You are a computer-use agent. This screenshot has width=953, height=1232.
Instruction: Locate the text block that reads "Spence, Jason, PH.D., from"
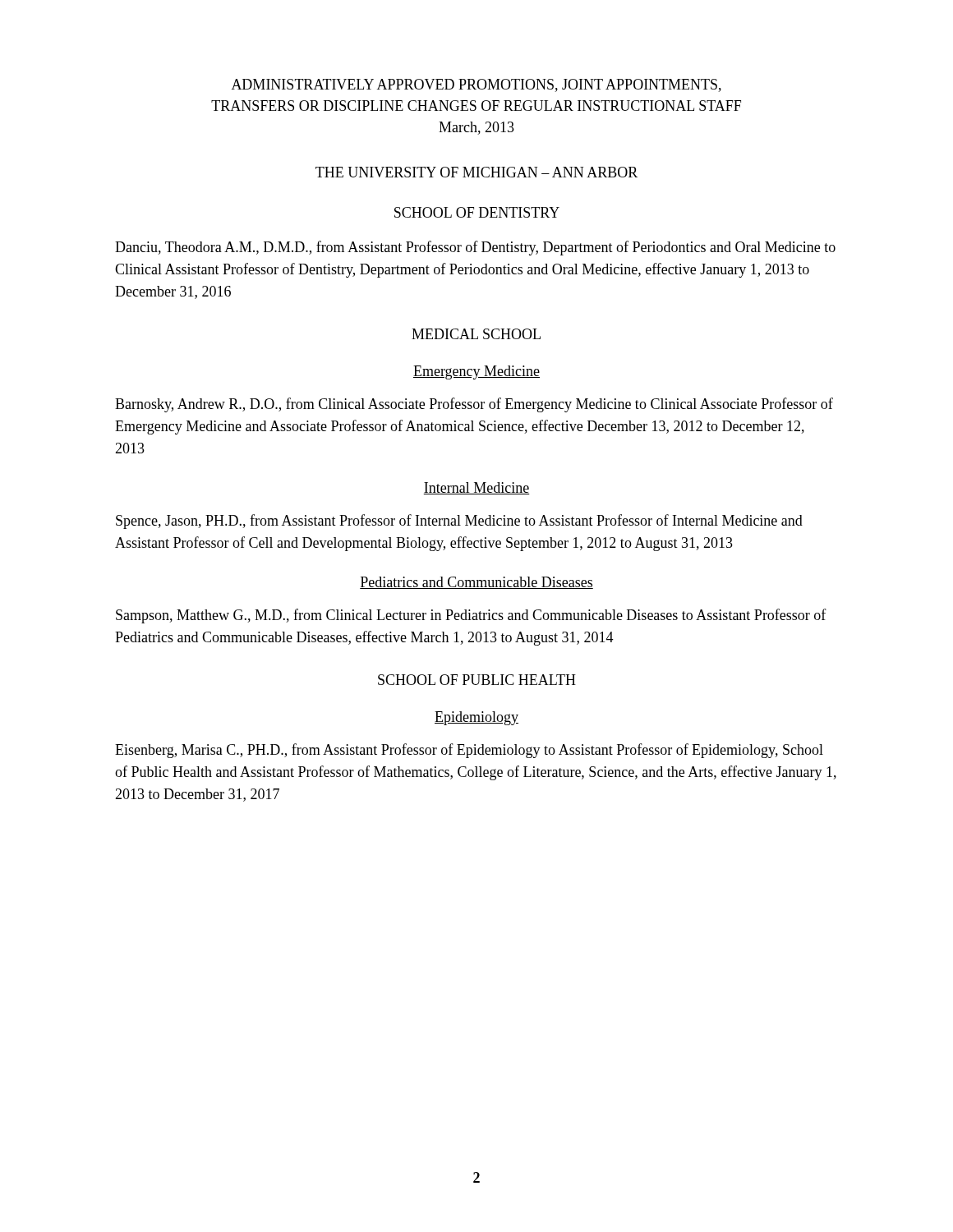459,532
